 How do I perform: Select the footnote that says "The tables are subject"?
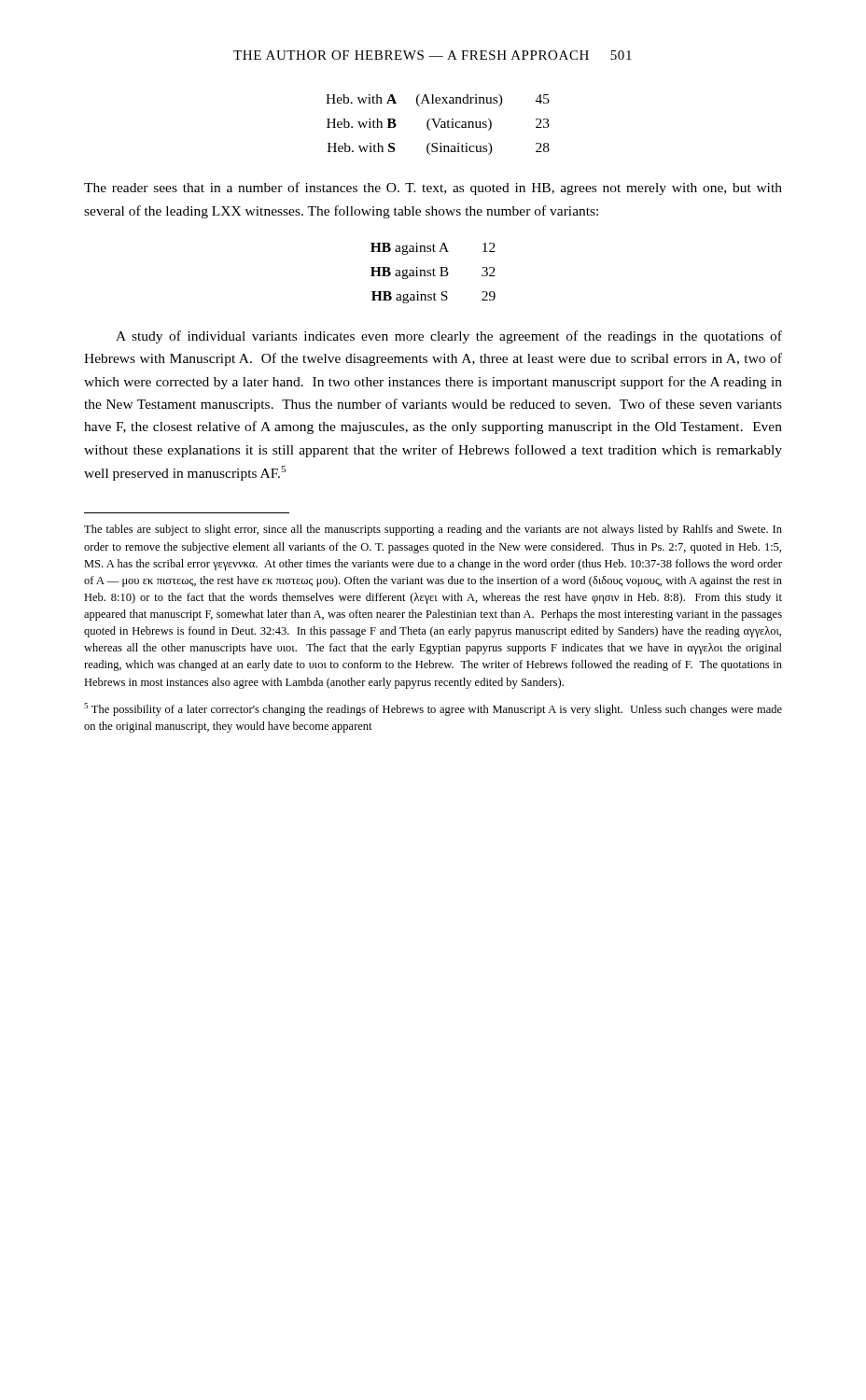click(433, 606)
